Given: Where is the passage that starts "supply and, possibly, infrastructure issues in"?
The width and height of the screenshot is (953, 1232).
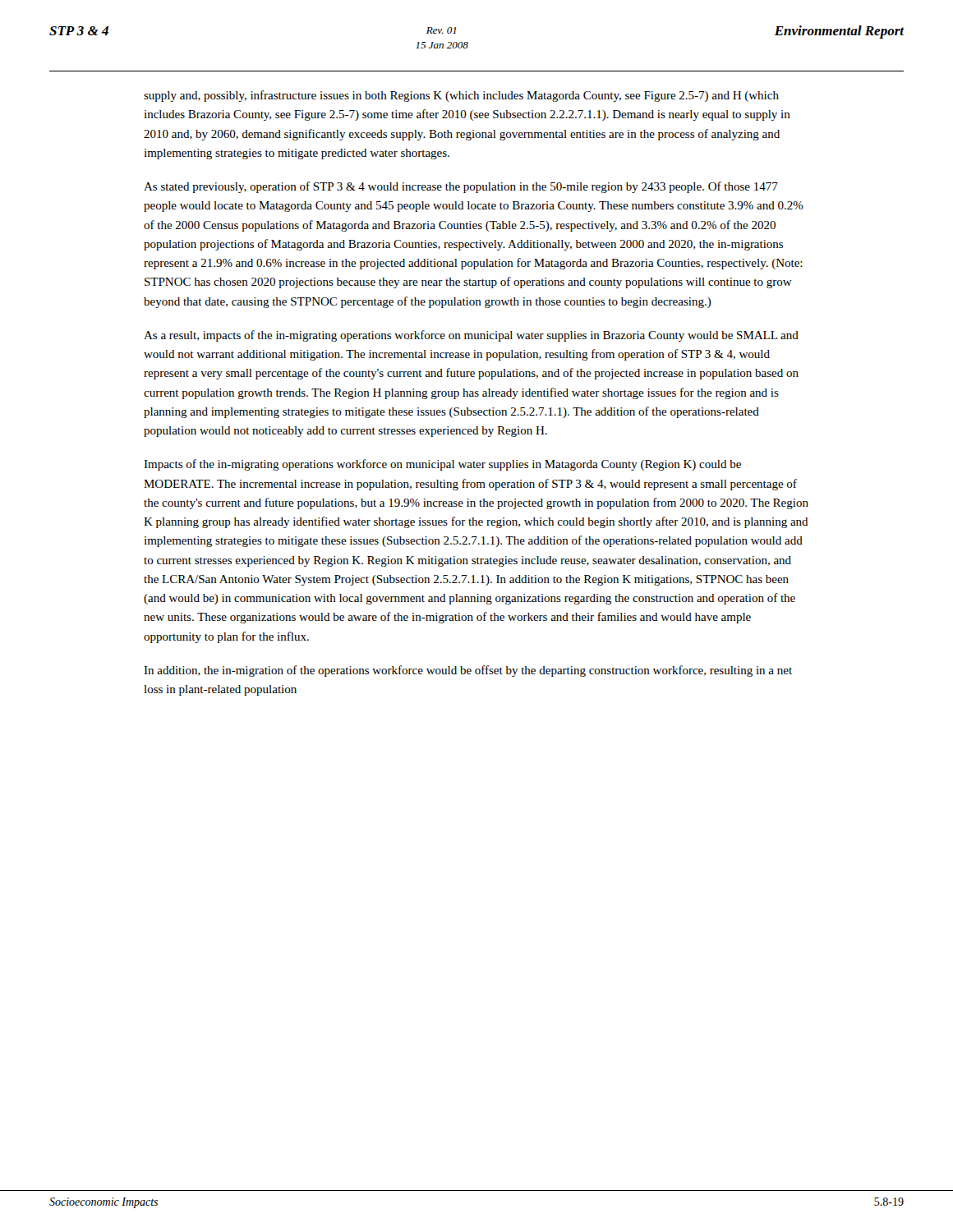Looking at the screenshot, I should (476, 124).
